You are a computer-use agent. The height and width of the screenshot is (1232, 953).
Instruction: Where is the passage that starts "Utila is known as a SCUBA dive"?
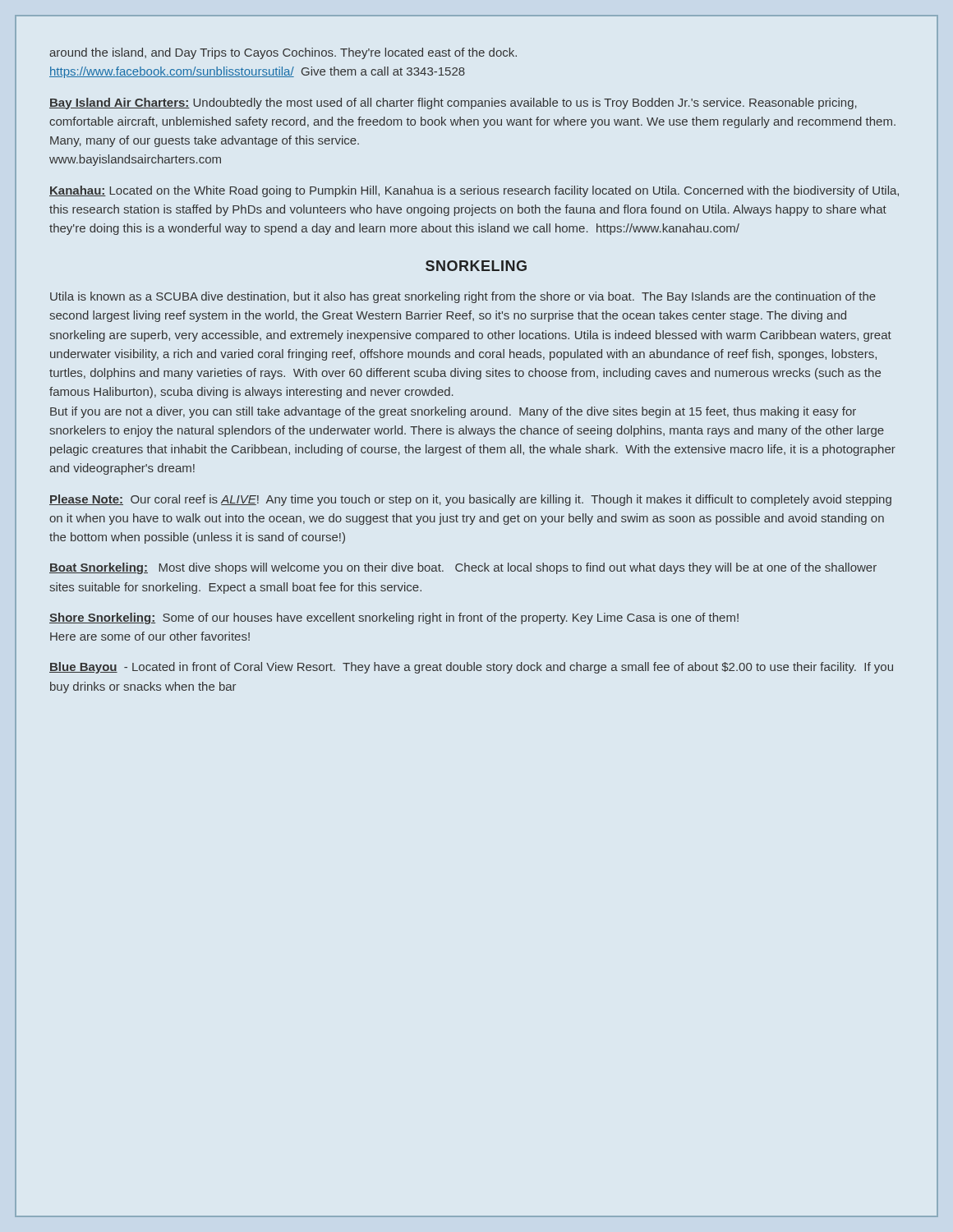pos(472,382)
